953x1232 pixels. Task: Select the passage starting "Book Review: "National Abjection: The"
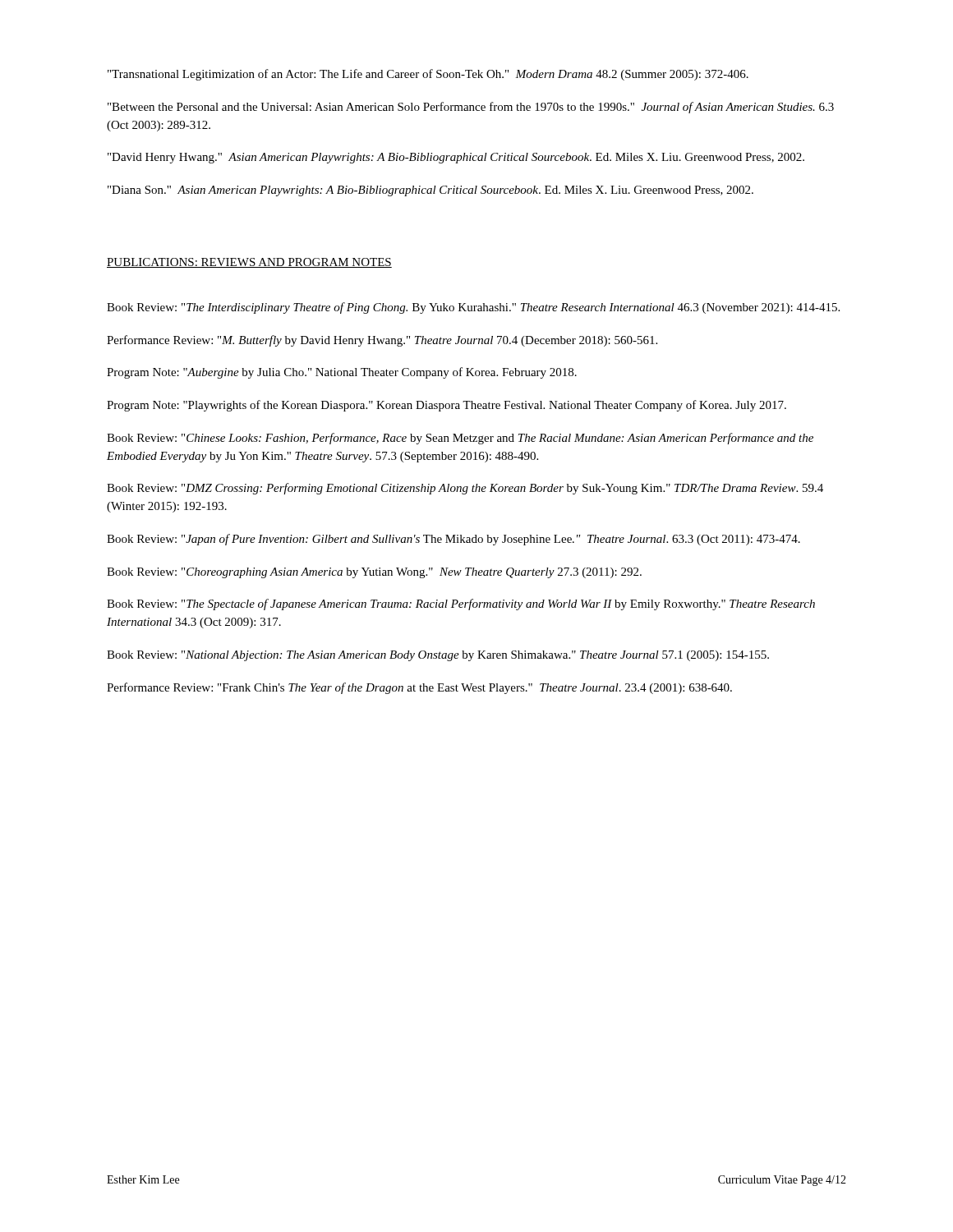pos(438,654)
